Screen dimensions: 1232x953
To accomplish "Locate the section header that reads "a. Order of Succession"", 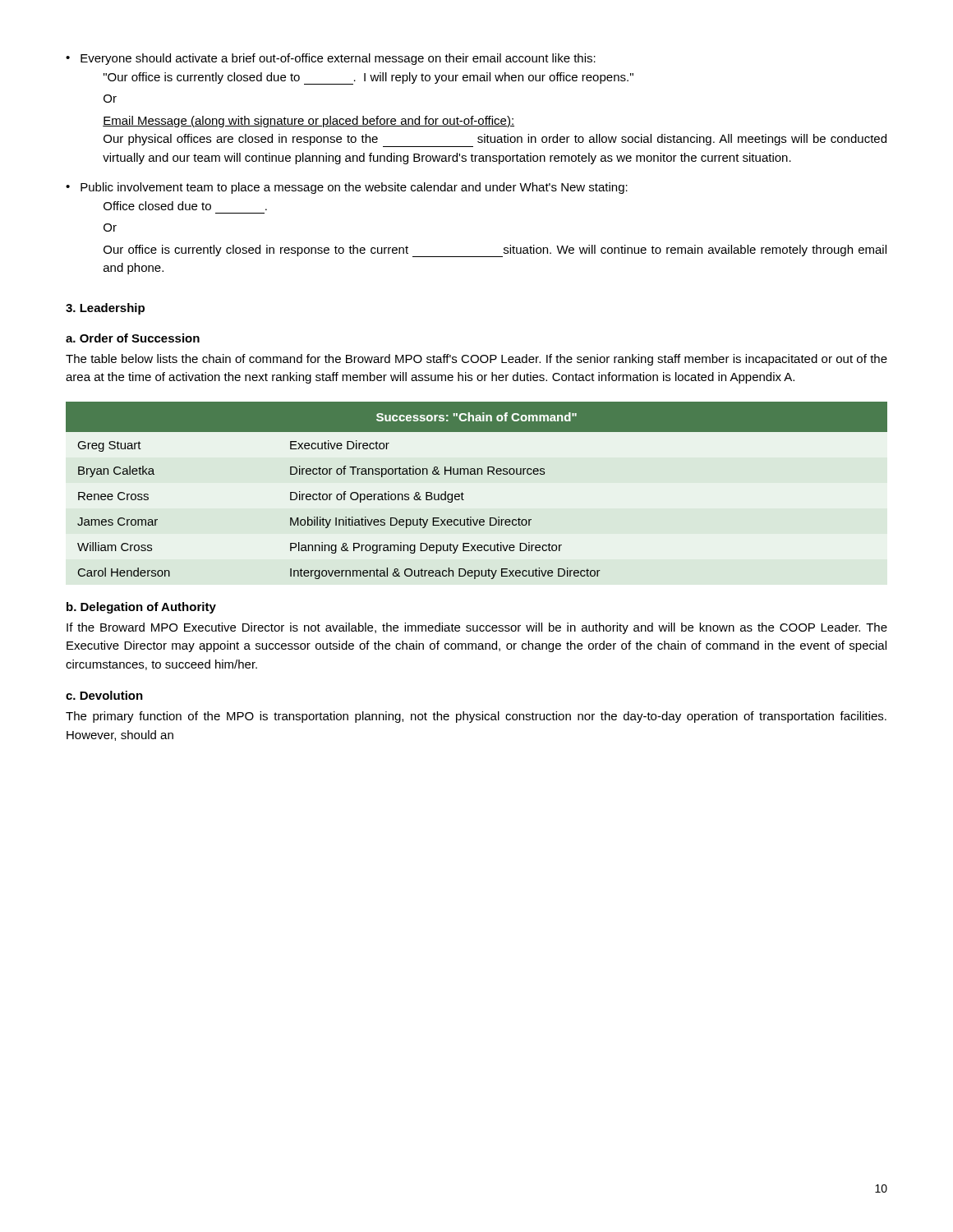I will coord(133,338).
